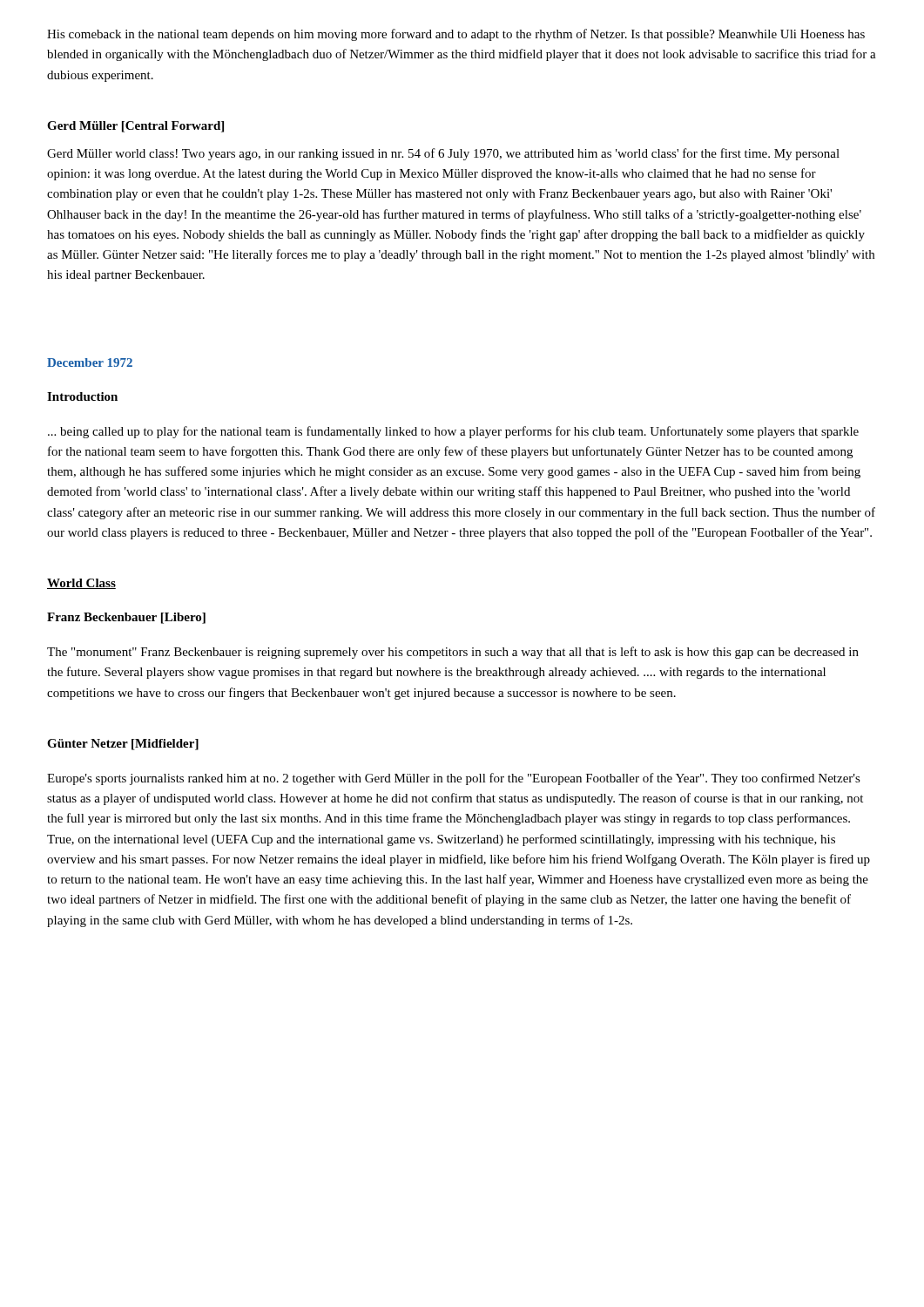
Task: Select the block starting "Europe's sports journalists"
Action: tap(462, 849)
